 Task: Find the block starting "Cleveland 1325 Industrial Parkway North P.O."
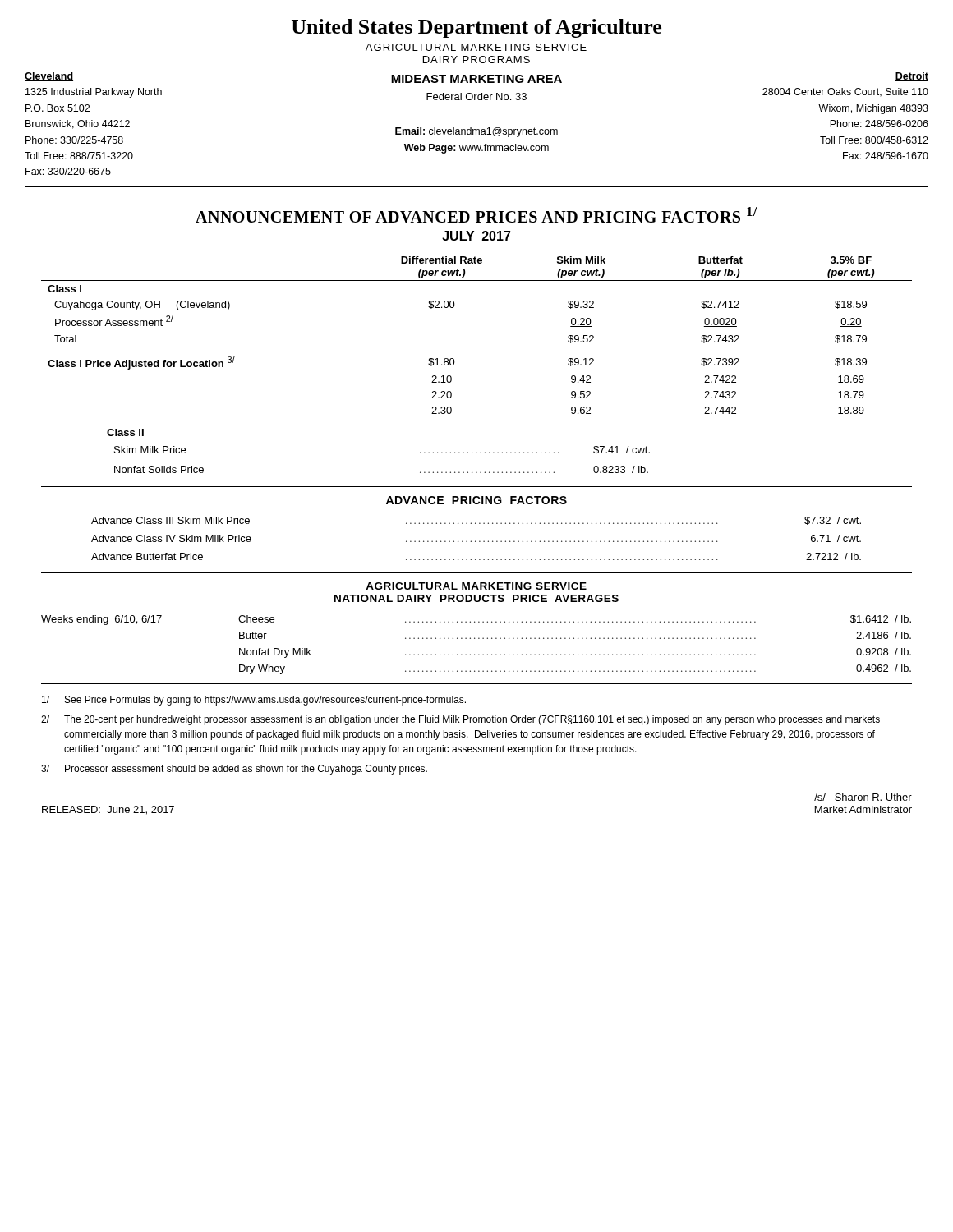[93, 124]
